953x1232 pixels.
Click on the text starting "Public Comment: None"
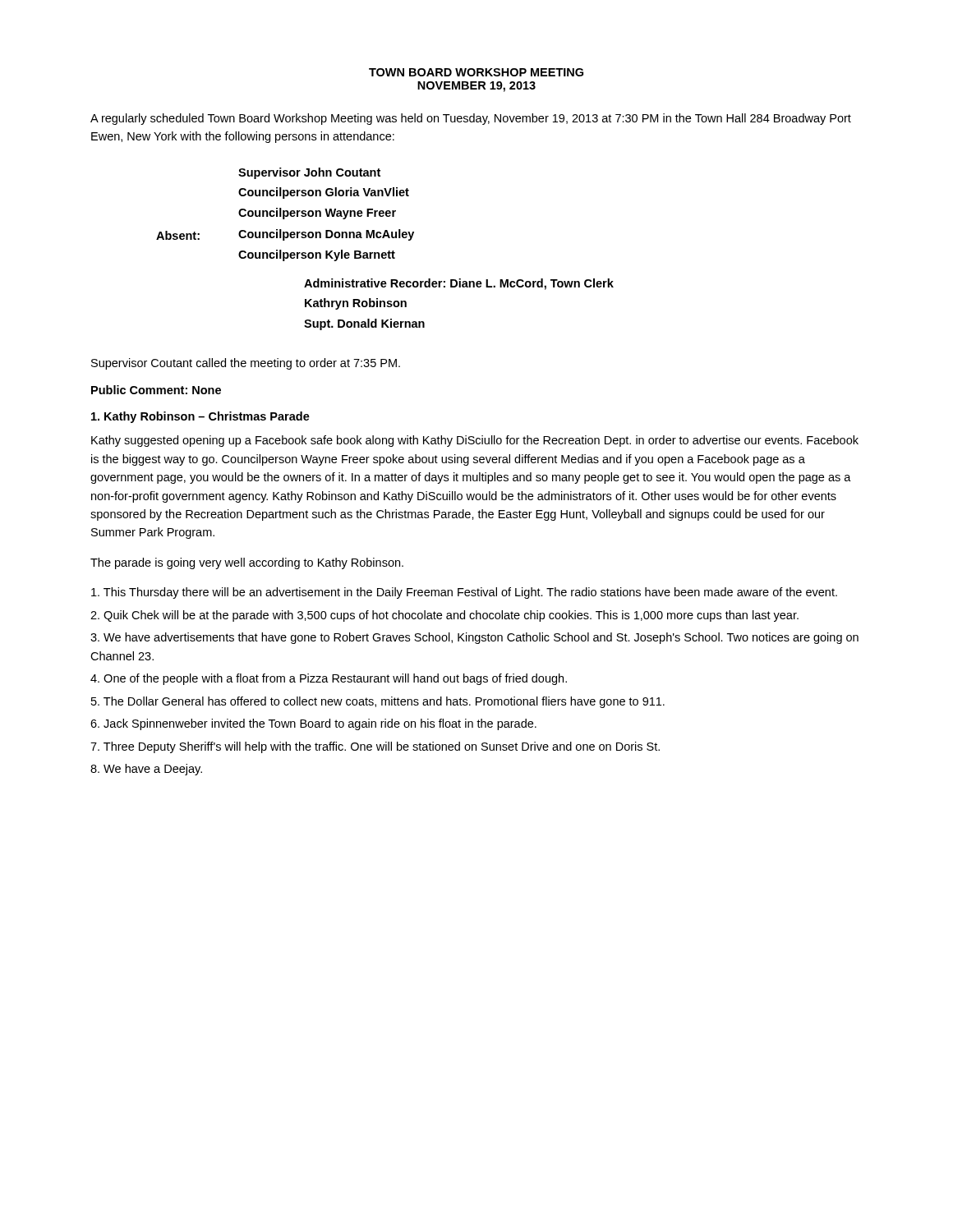click(156, 390)
